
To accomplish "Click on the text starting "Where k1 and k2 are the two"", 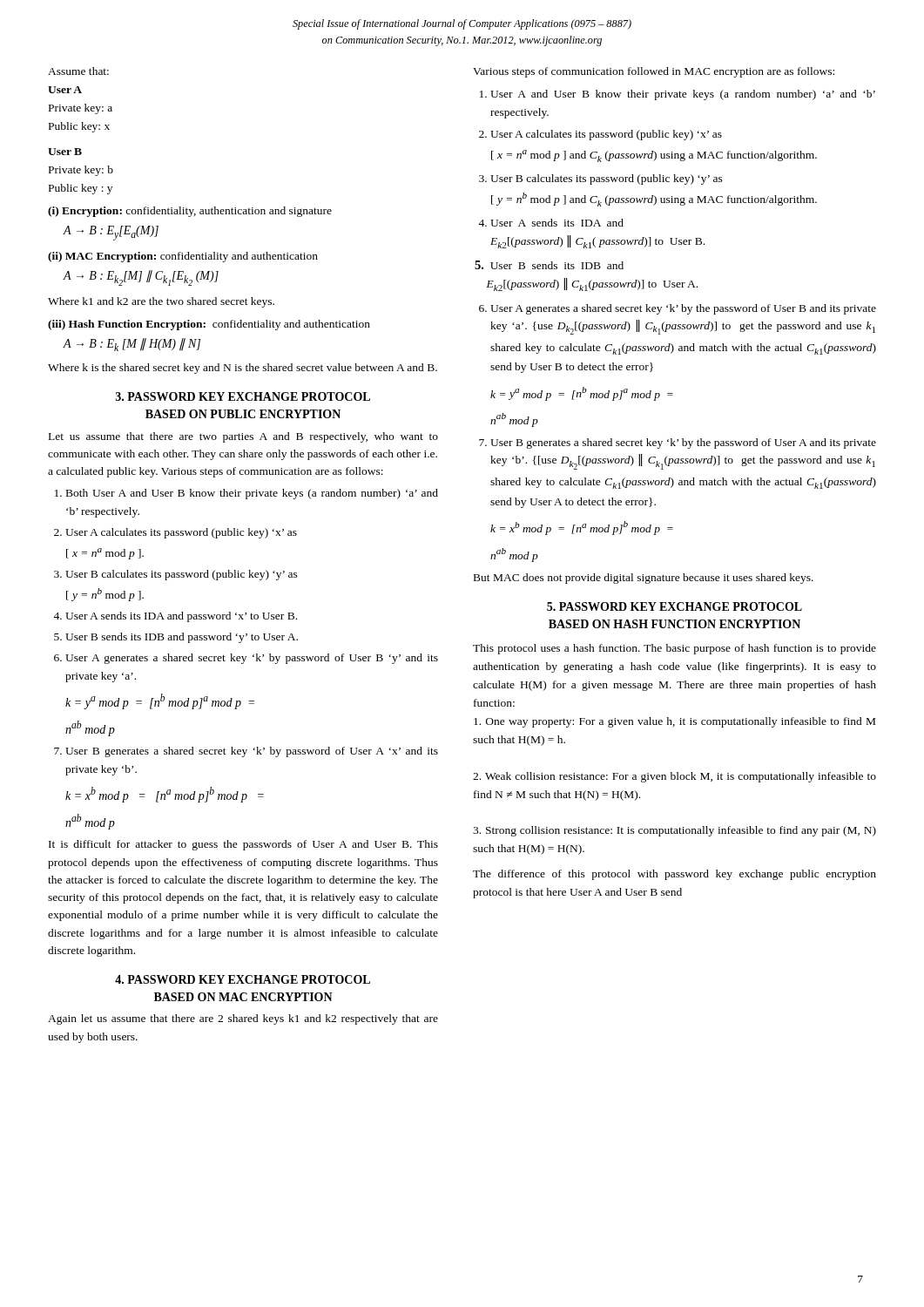I will (x=161, y=301).
